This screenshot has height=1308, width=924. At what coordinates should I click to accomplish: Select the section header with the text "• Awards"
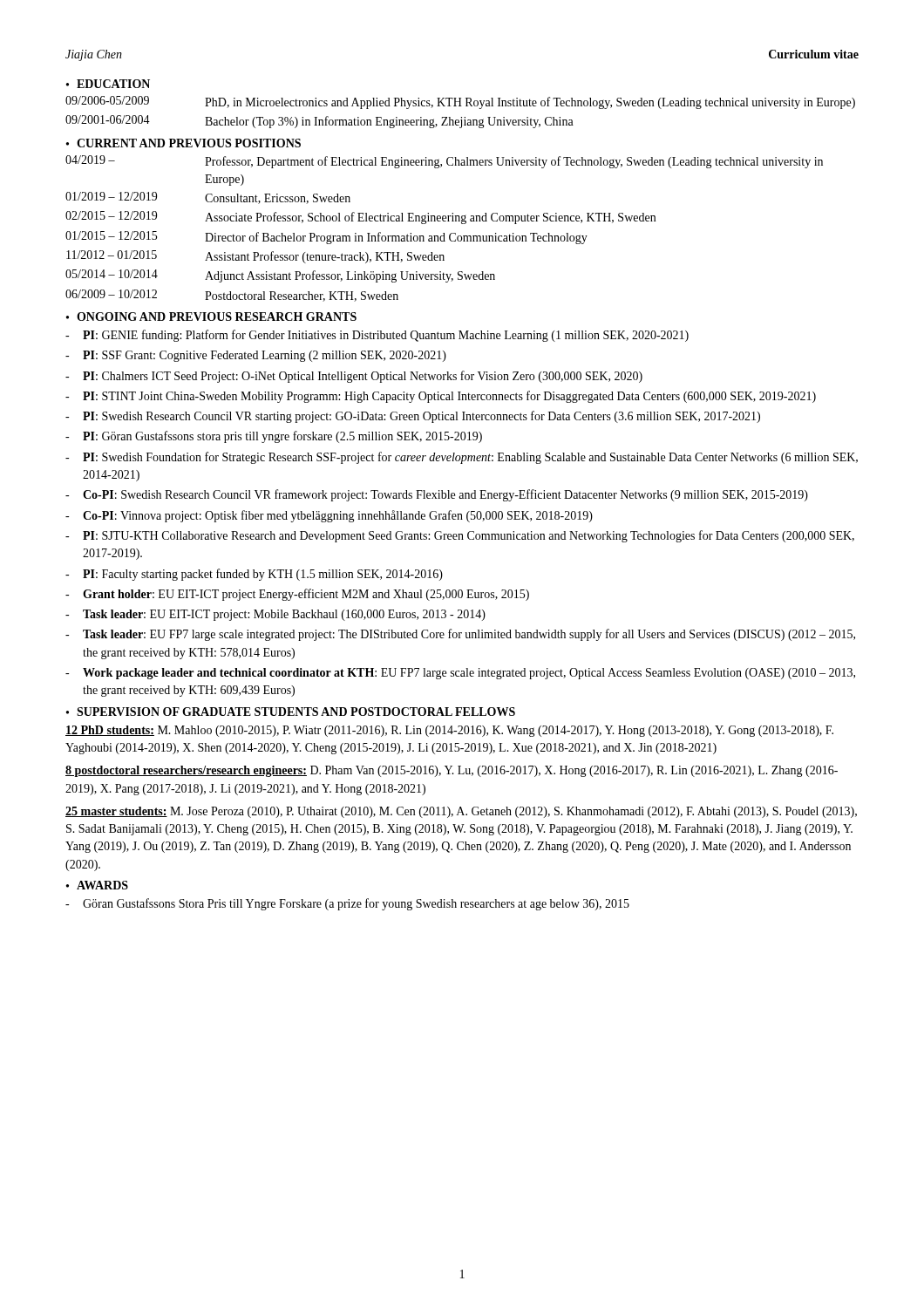click(97, 886)
